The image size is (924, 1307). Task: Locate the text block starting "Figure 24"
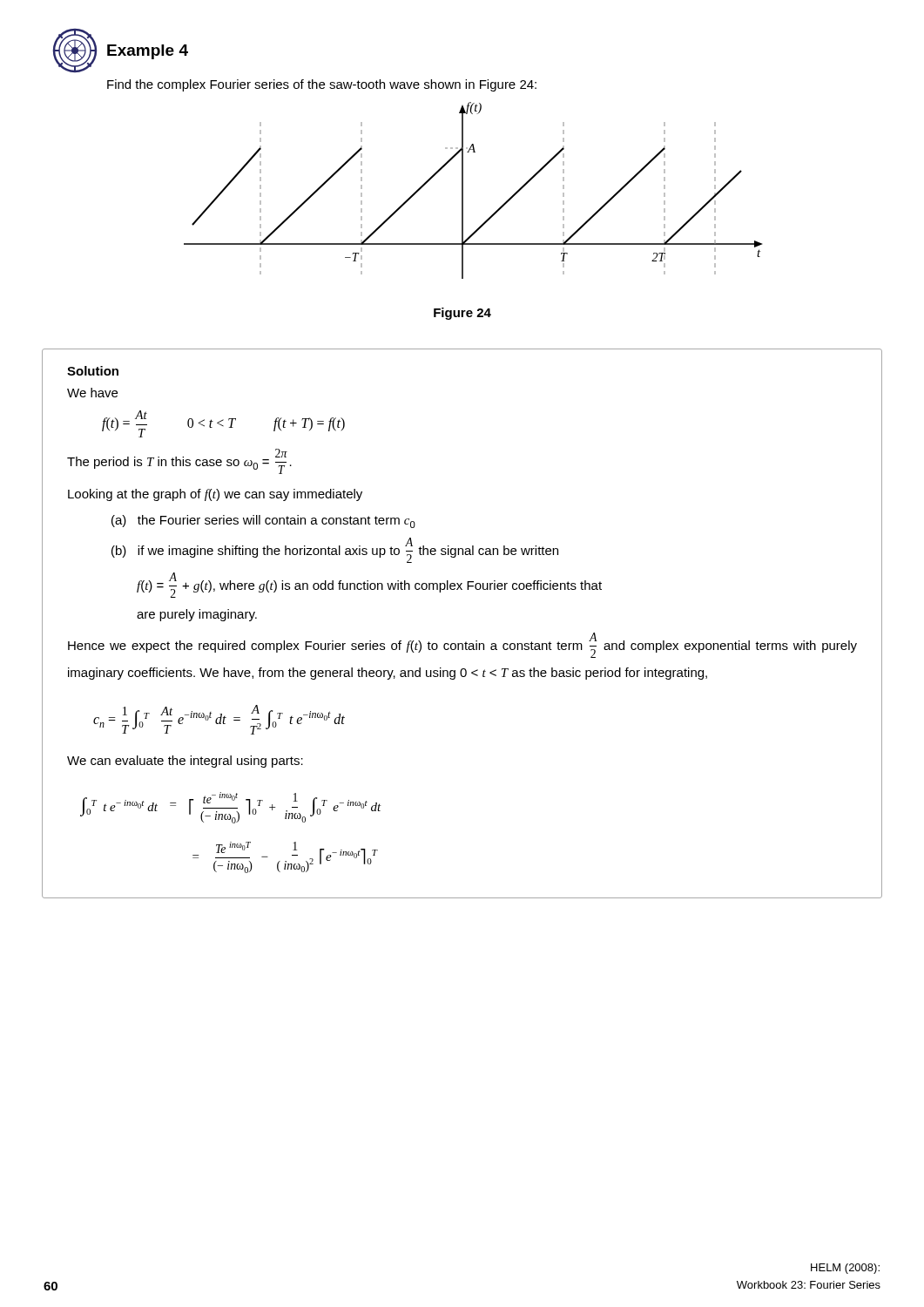coord(462,312)
